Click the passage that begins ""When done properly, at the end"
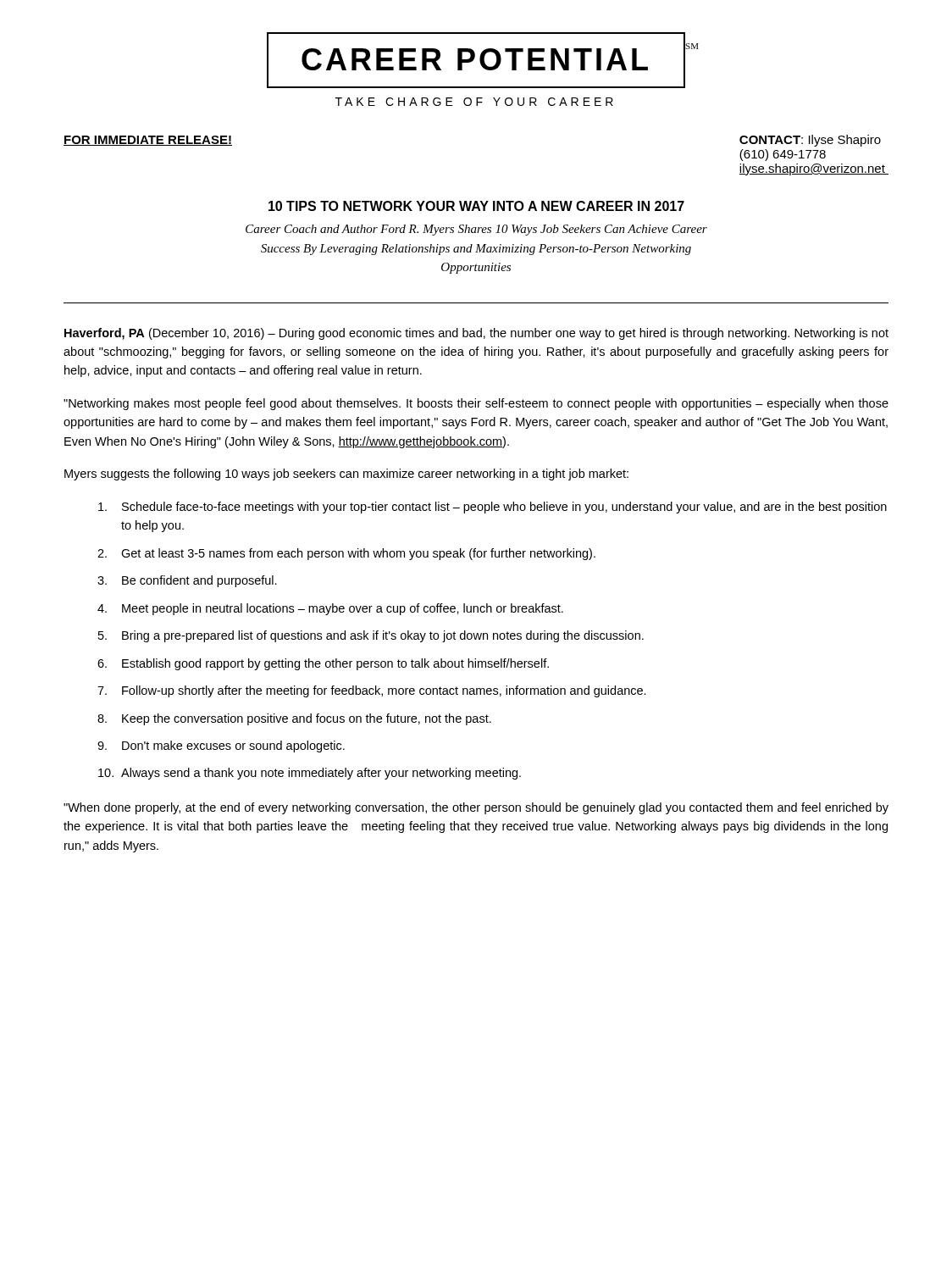This screenshot has width=952, height=1271. pos(476,827)
